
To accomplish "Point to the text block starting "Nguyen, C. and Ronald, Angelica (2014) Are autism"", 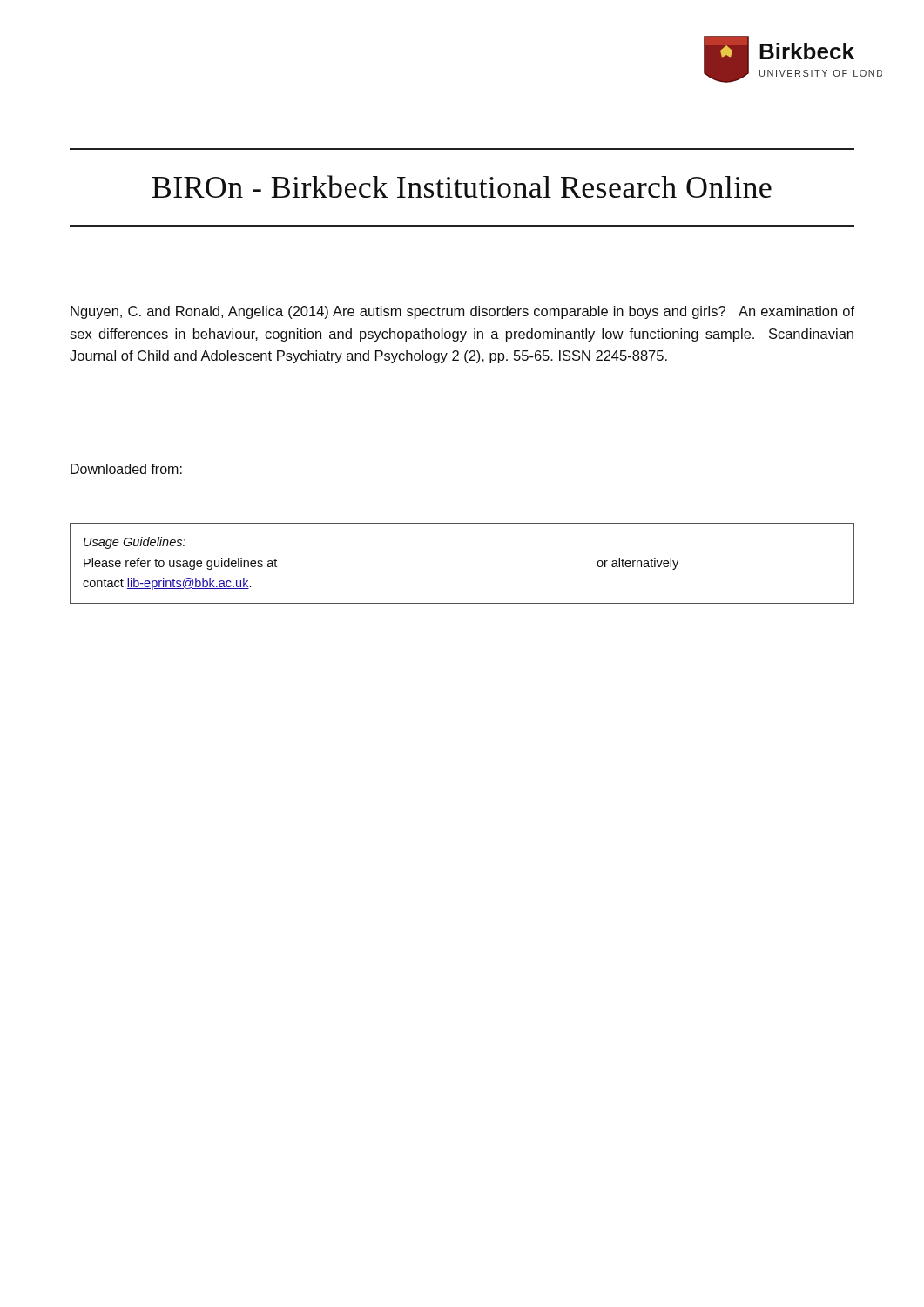I will (x=462, y=333).
